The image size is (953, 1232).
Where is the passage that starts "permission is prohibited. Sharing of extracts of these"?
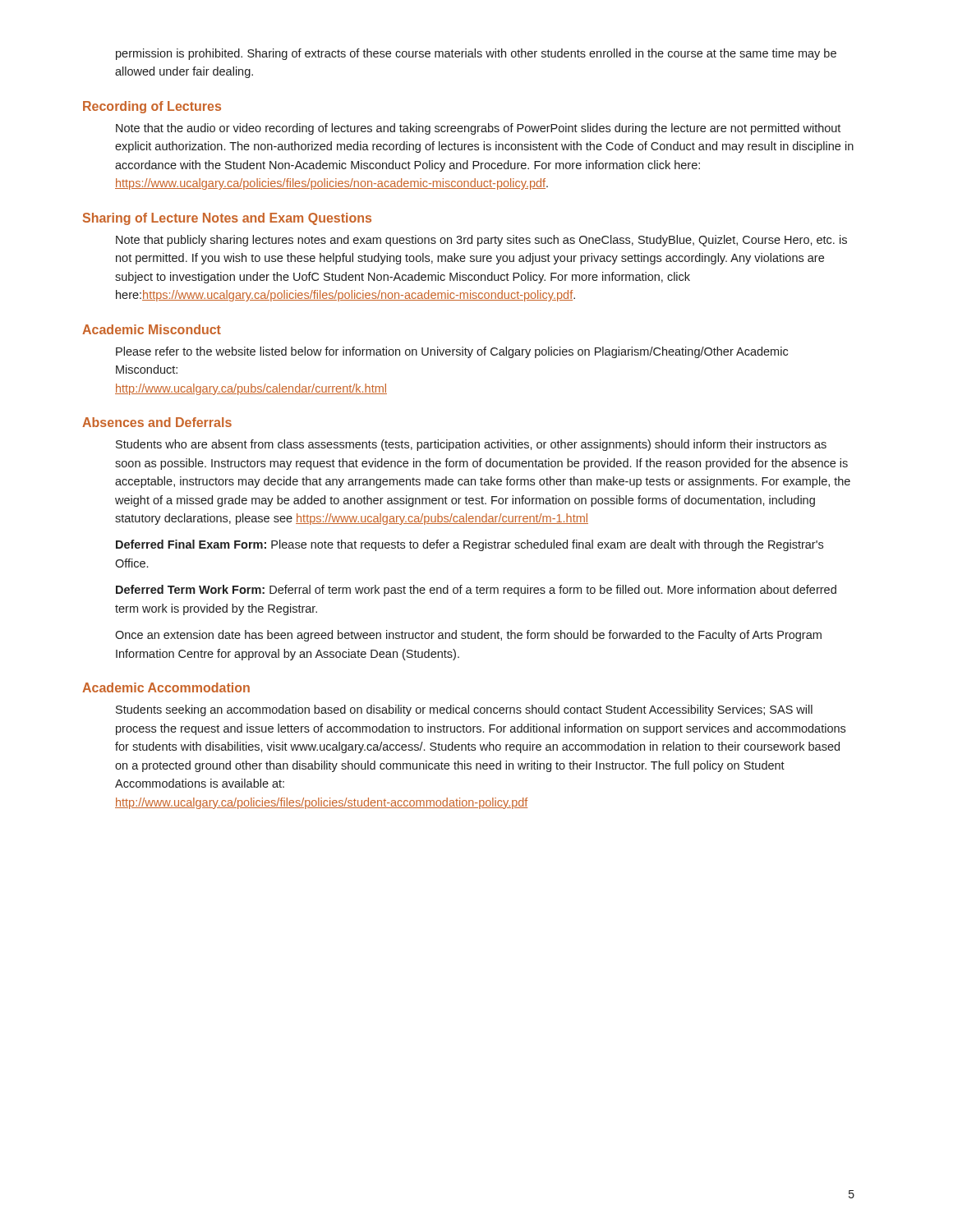[476, 63]
